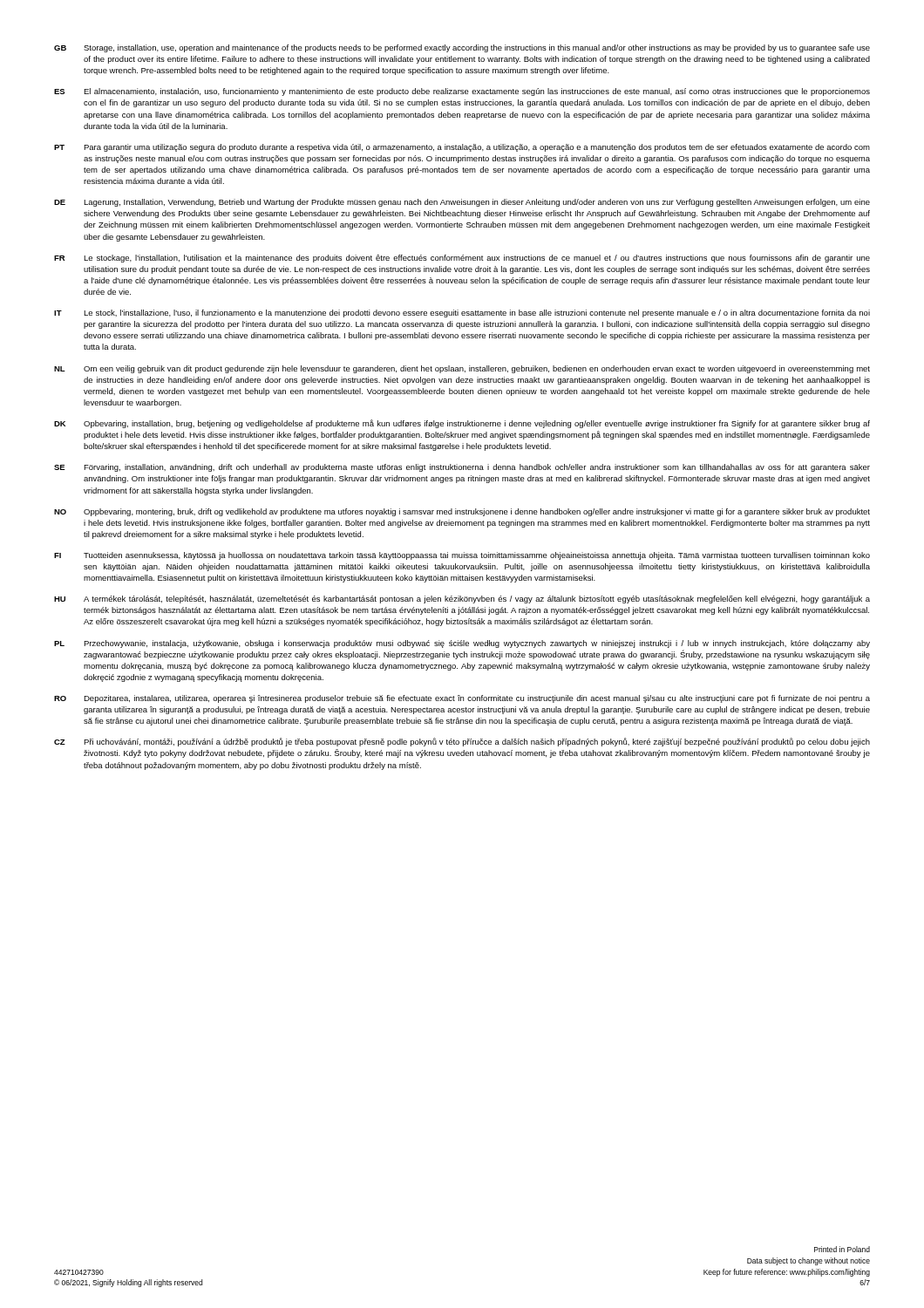Image resolution: width=924 pixels, height=1308 pixels.
Task: Point to the element starting "NO Oppbevaring, montering, bruk, drift"
Action: (462, 523)
